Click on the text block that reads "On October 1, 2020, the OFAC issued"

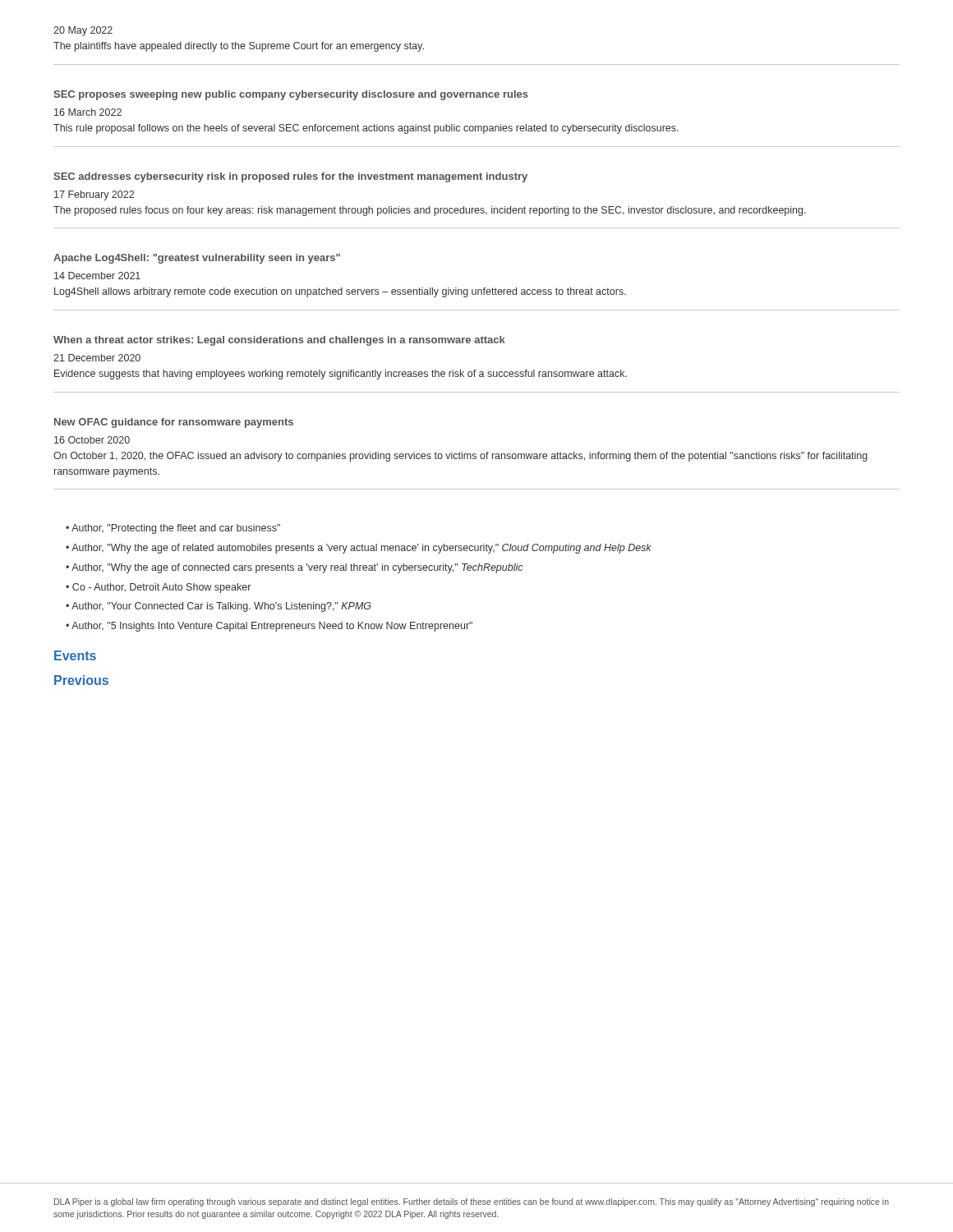461,463
